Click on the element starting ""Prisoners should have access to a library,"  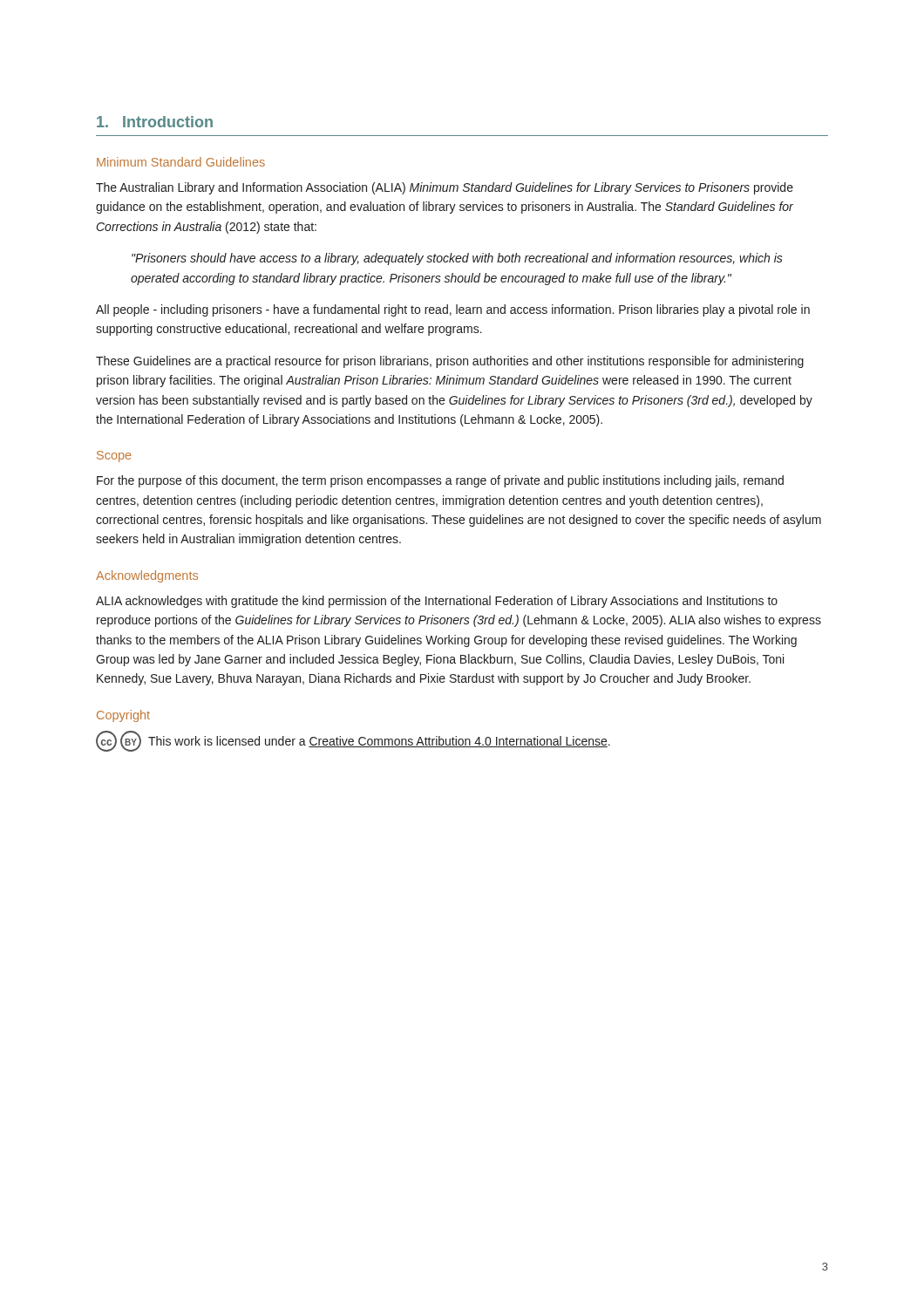(457, 268)
